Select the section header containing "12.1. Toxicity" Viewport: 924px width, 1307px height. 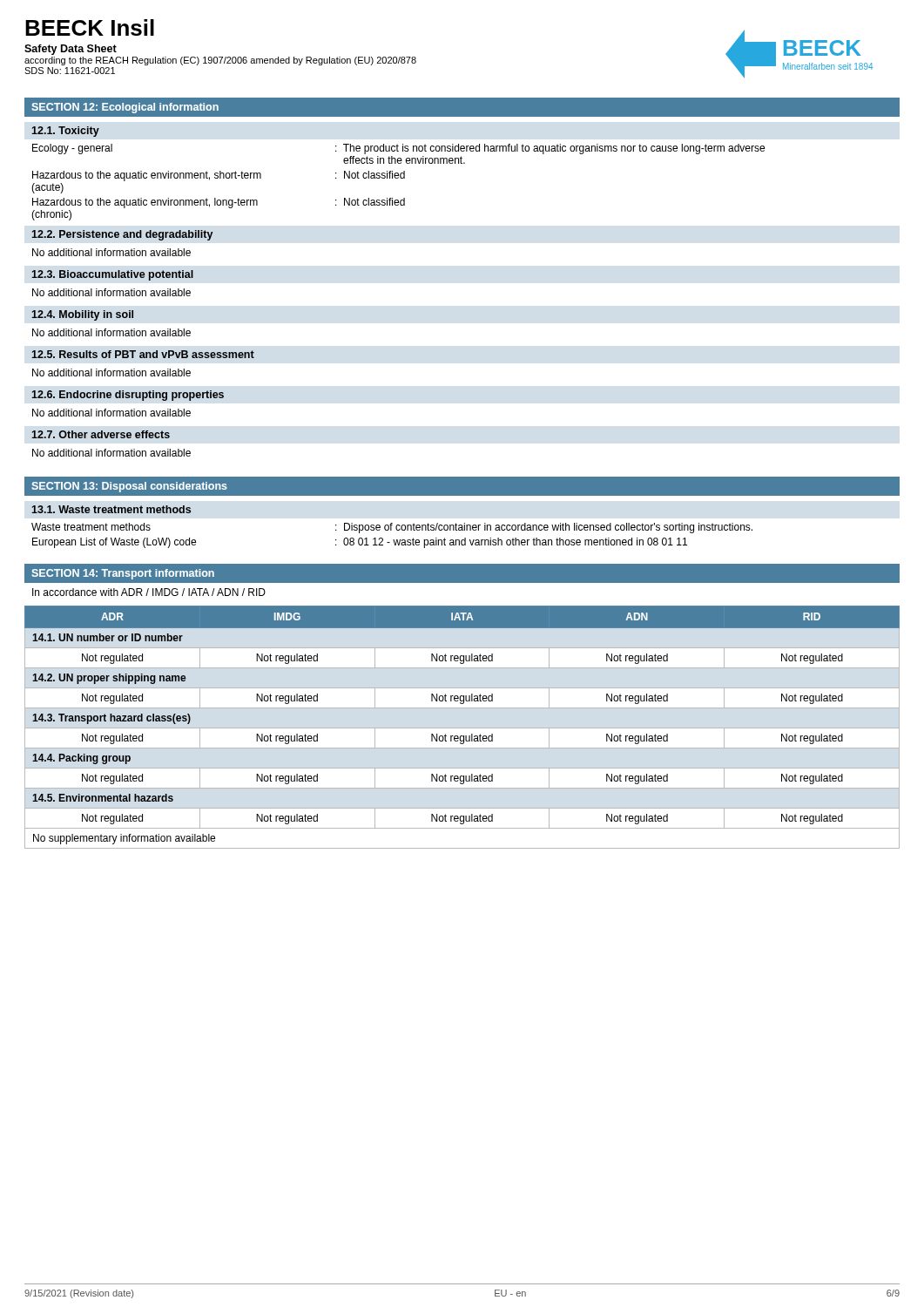pos(65,132)
